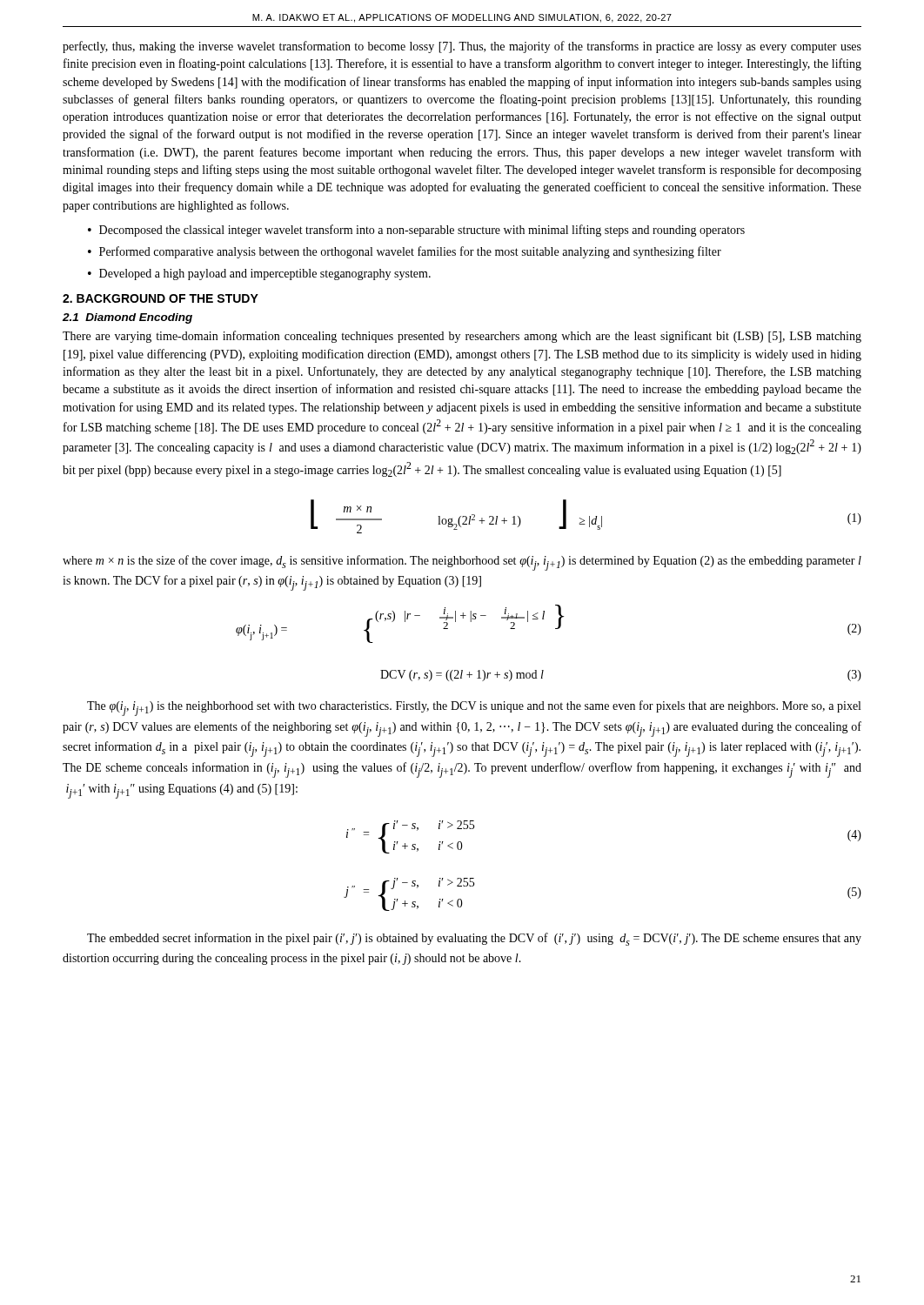Navigate to the element starting "DCV (r, s) = ((2l + 1)r"
This screenshot has width=924, height=1305.
[462, 676]
